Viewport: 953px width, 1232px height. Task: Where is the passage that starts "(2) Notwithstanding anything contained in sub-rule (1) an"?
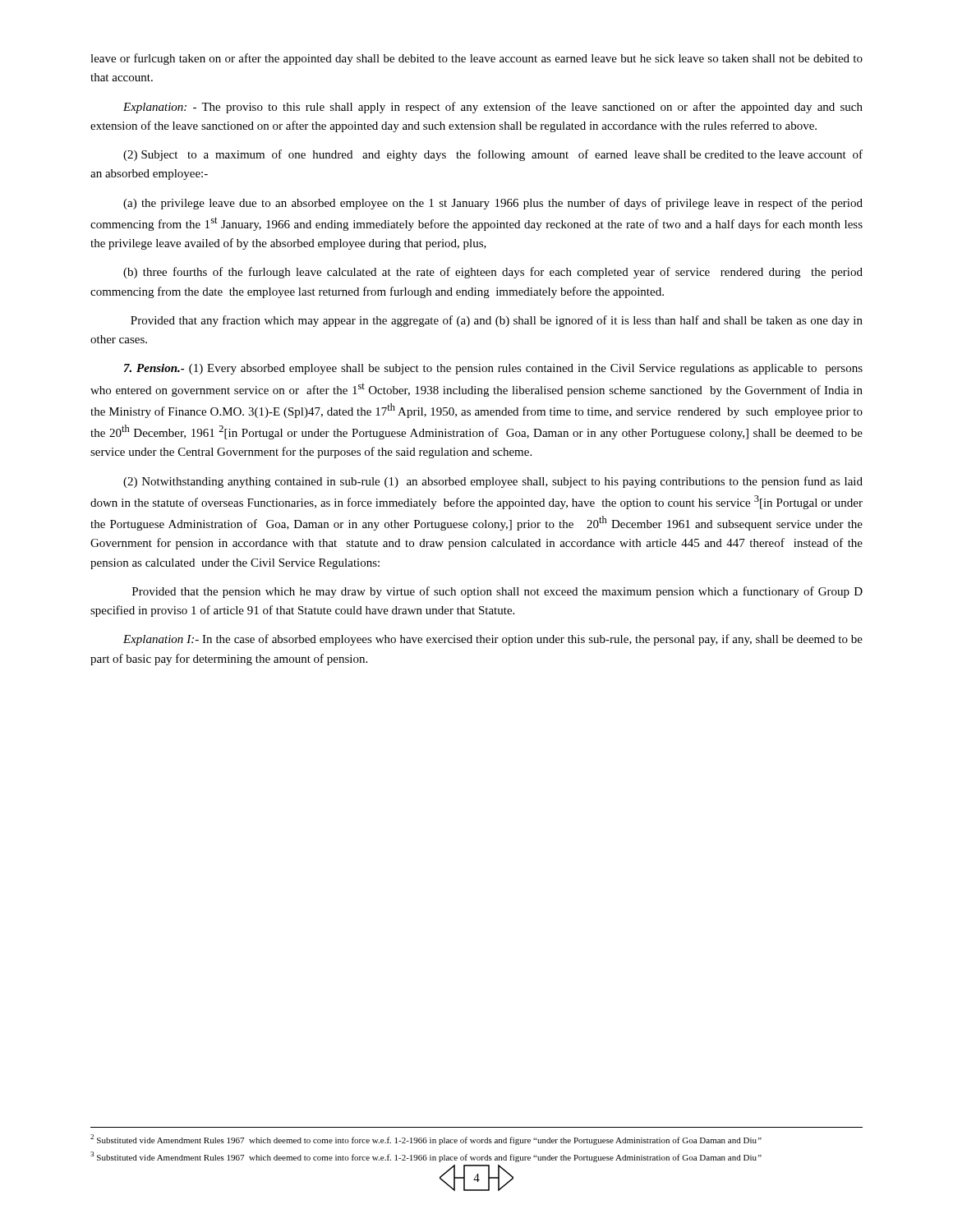point(476,522)
